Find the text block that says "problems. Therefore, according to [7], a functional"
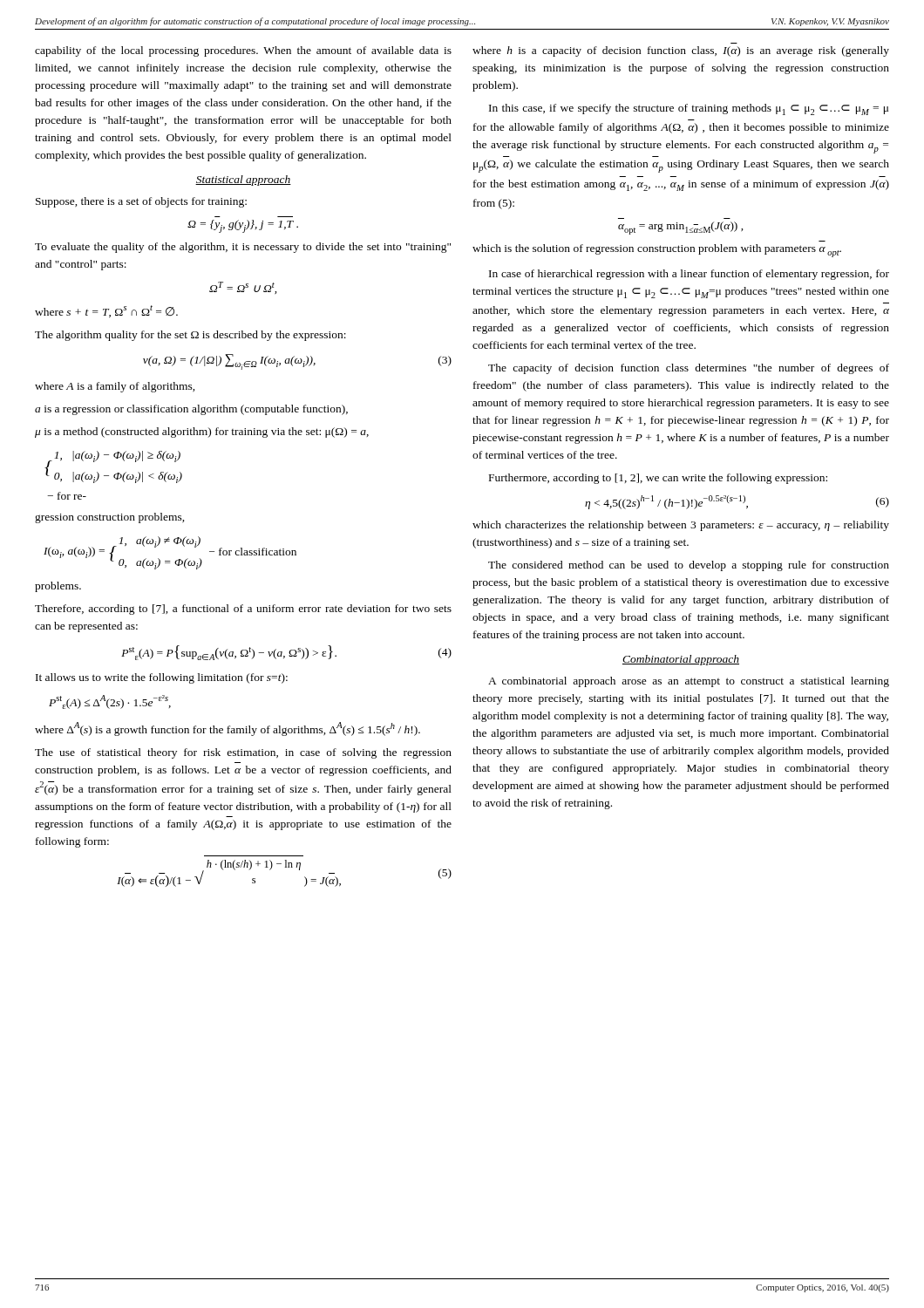Image resolution: width=924 pixels, height=1308 pixels. coord(243,606)
